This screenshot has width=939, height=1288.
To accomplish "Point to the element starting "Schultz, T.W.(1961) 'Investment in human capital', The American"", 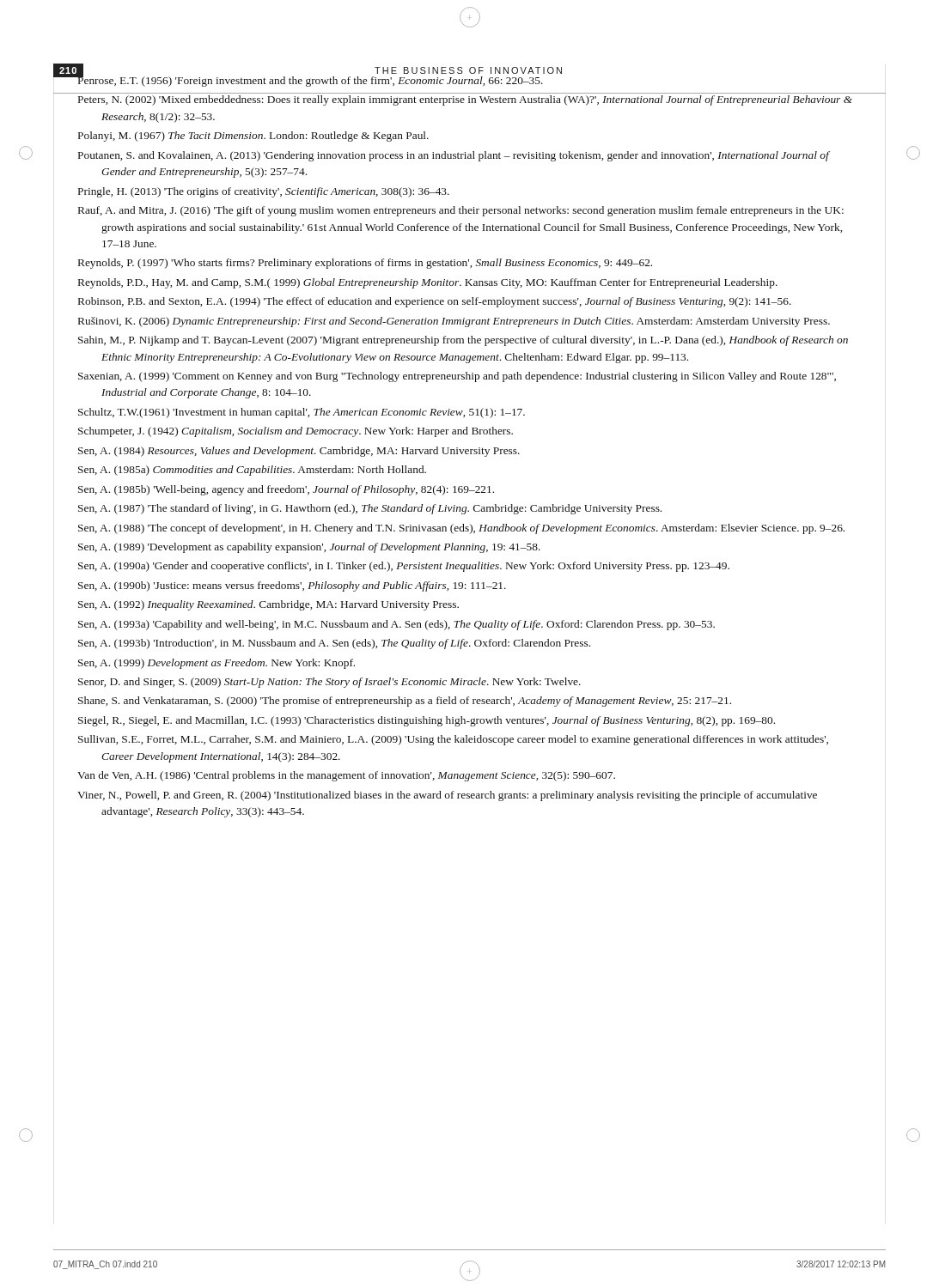I will pos(301,412).
